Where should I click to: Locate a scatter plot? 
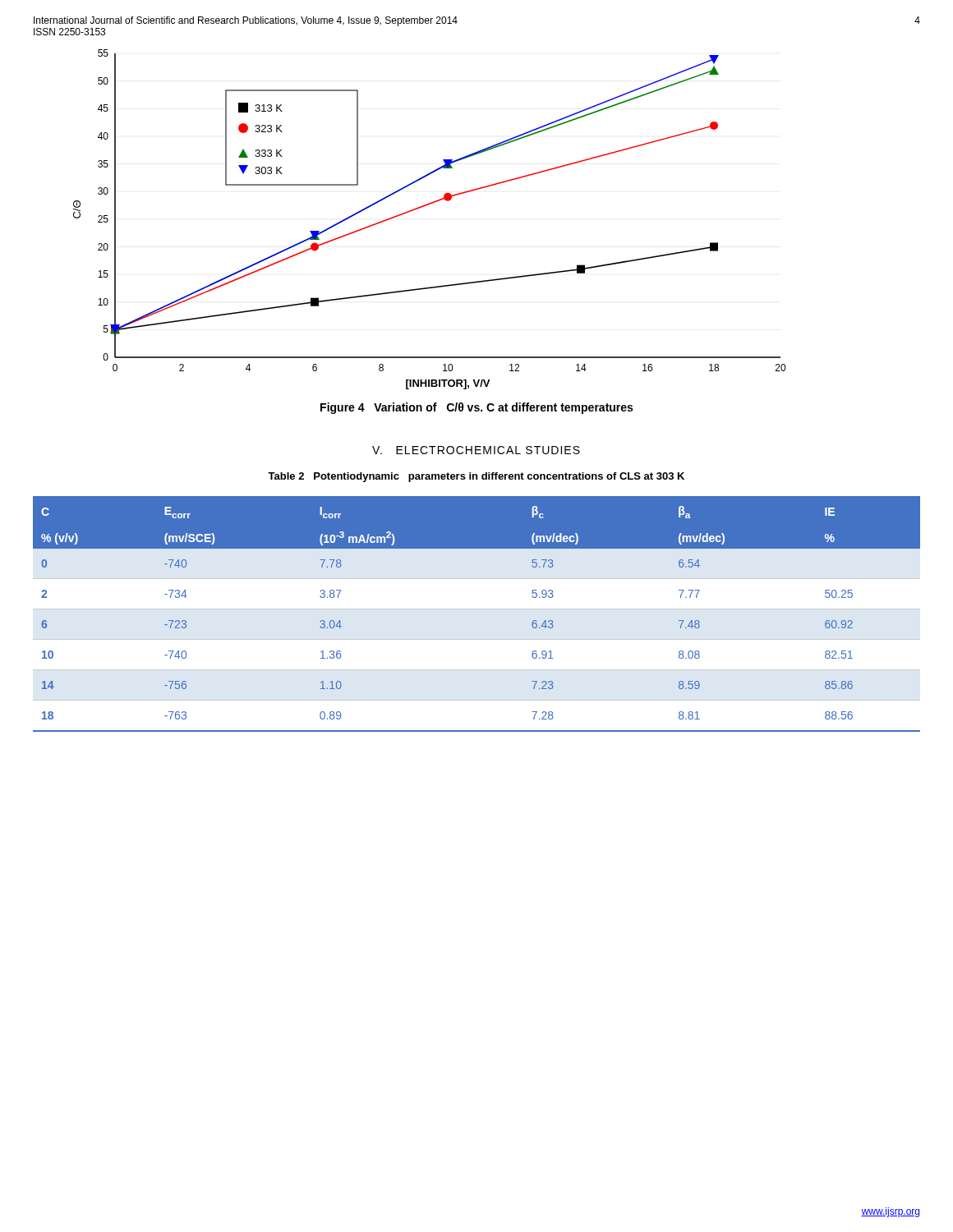coord(435,218)
